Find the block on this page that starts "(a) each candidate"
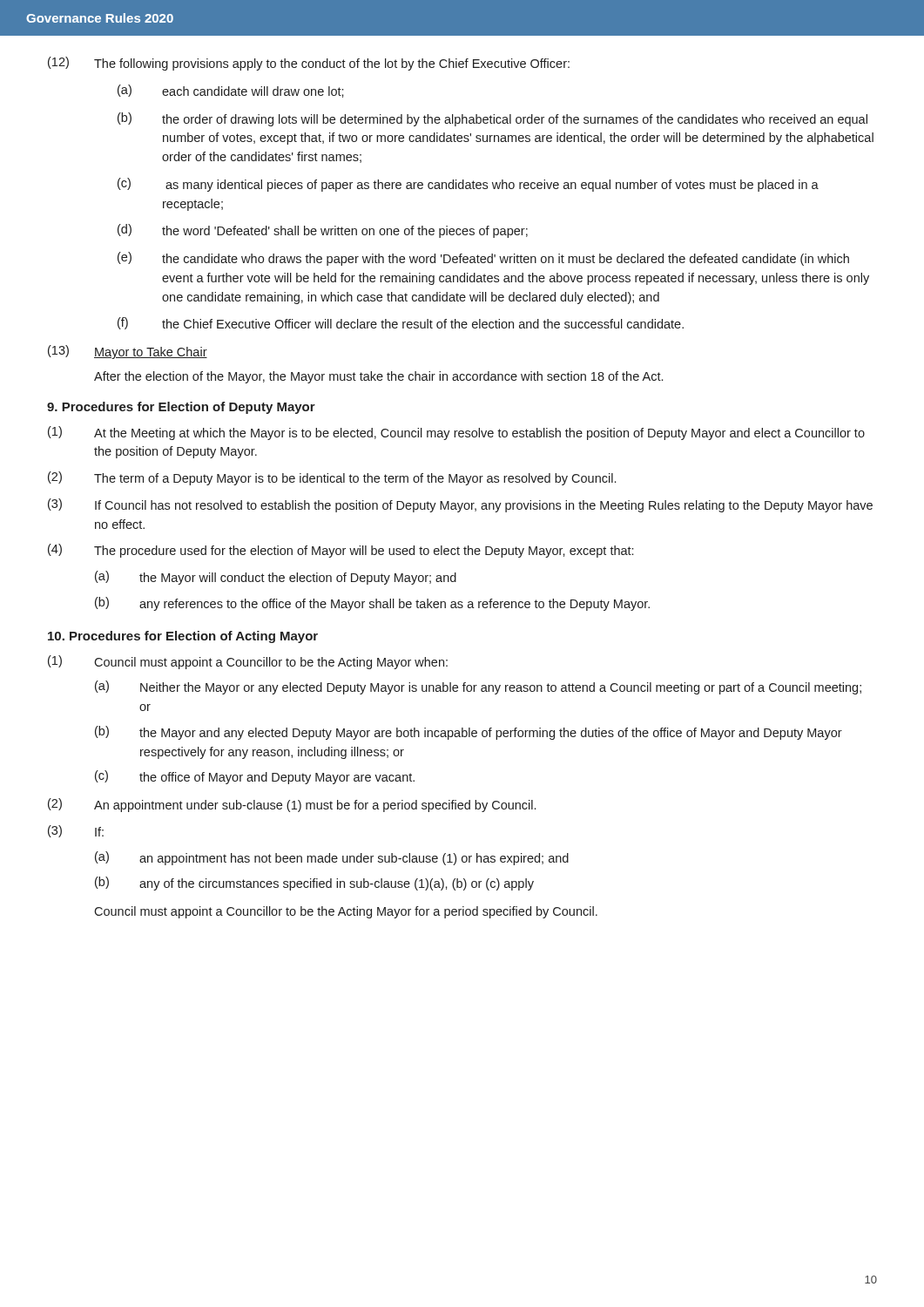The image size is (924, 1307). point(231,91)
